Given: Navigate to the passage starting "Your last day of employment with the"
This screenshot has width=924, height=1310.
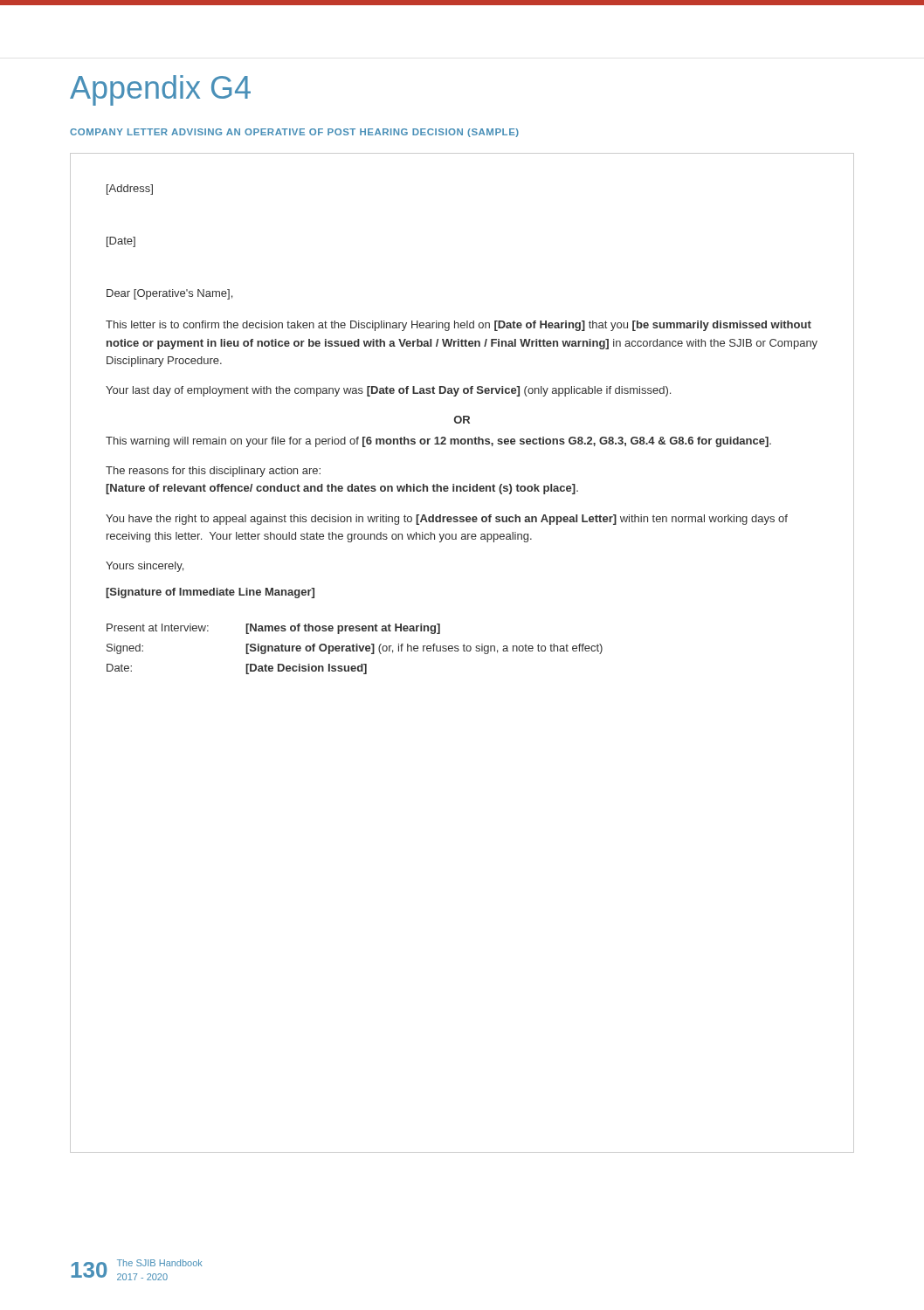Looking at the screenshot, I should pos(389,390).
